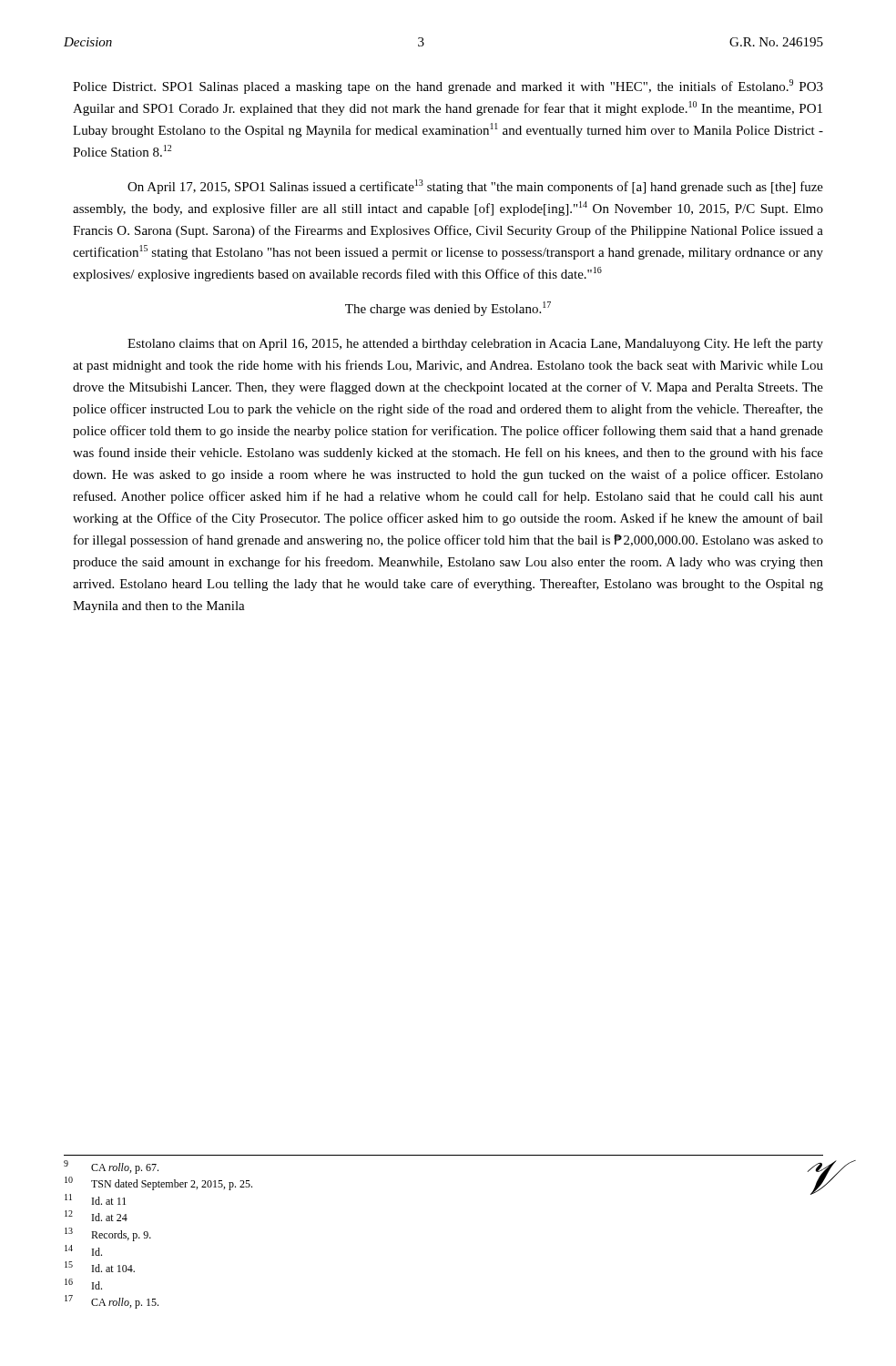Click on the text starting "Estolano claims that on April 16, 2015, he"
The height and width of the screenshot is (1366, 896).
tap(448, 474)
